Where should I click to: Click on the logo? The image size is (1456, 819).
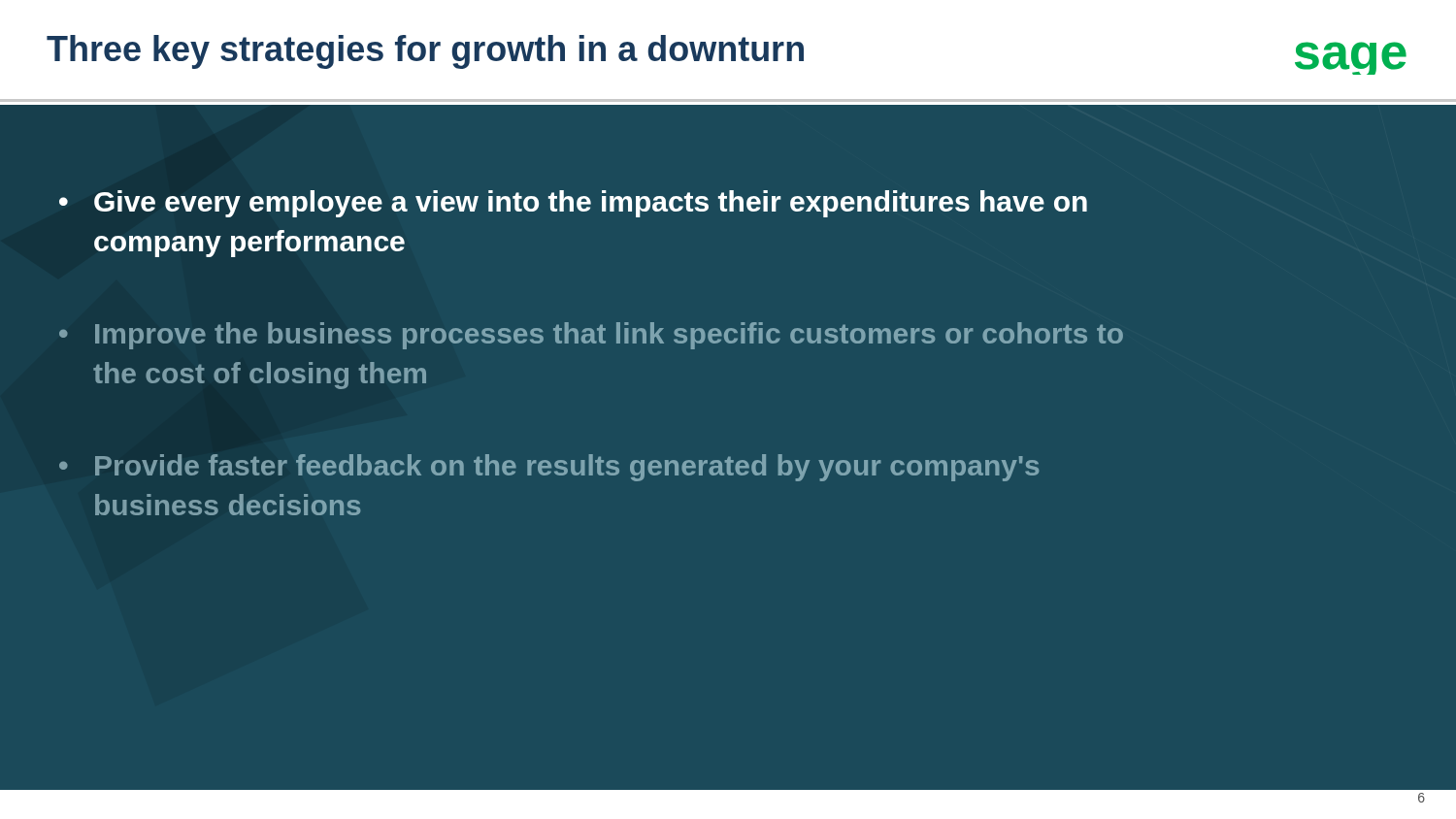click(x=1351, y=49)
